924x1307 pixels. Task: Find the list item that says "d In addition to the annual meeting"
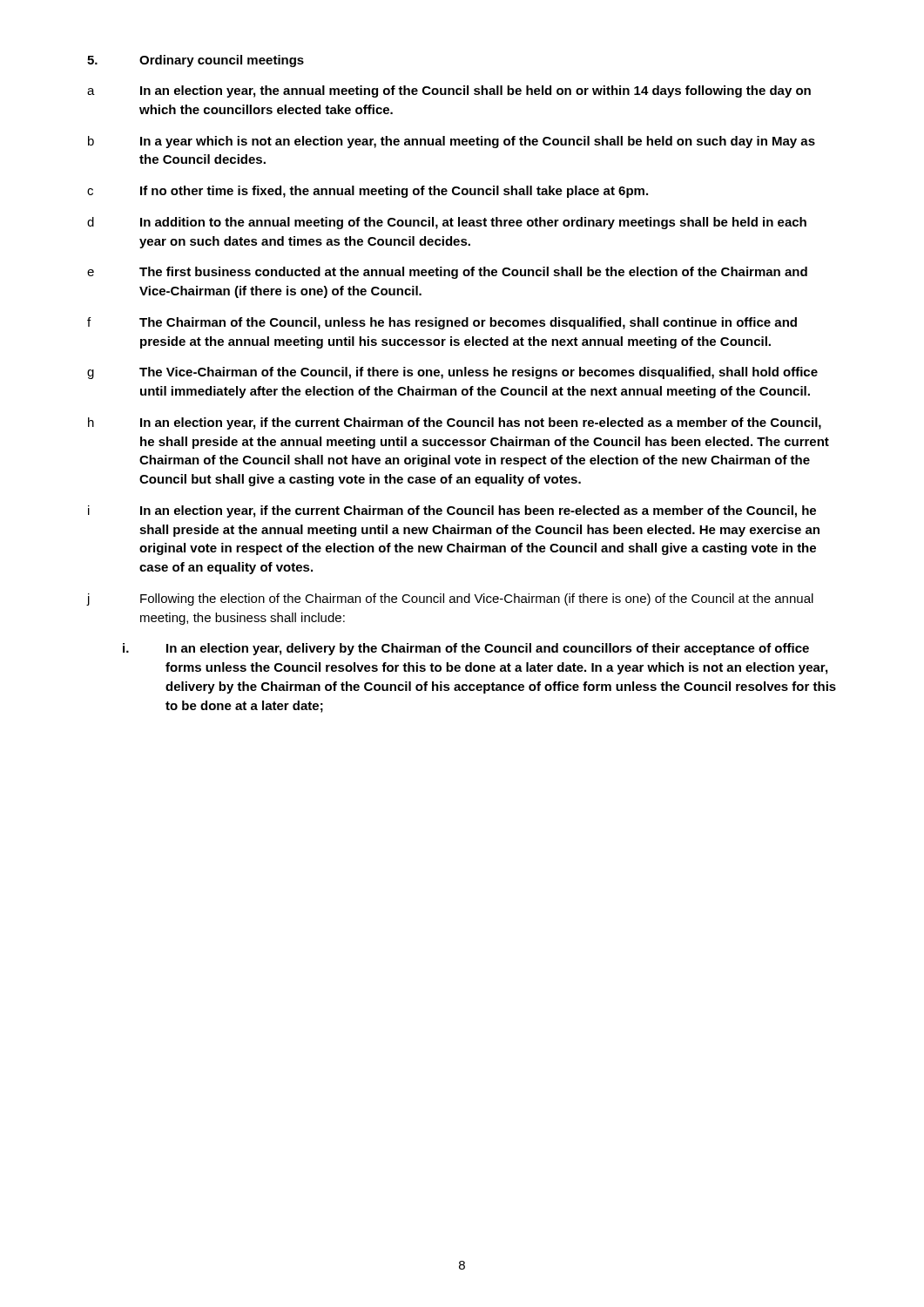click(x=462, y=231)
